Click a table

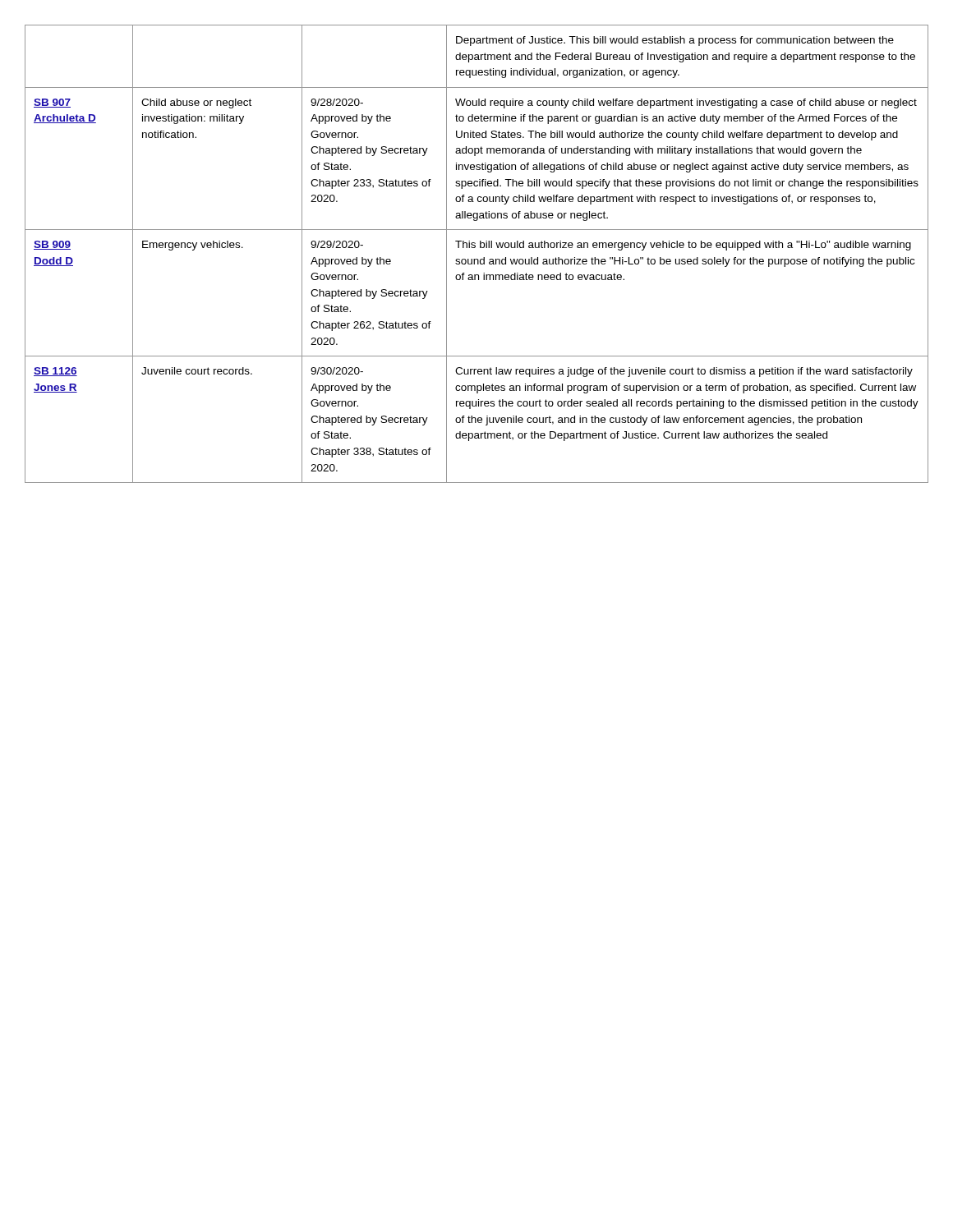476,254
